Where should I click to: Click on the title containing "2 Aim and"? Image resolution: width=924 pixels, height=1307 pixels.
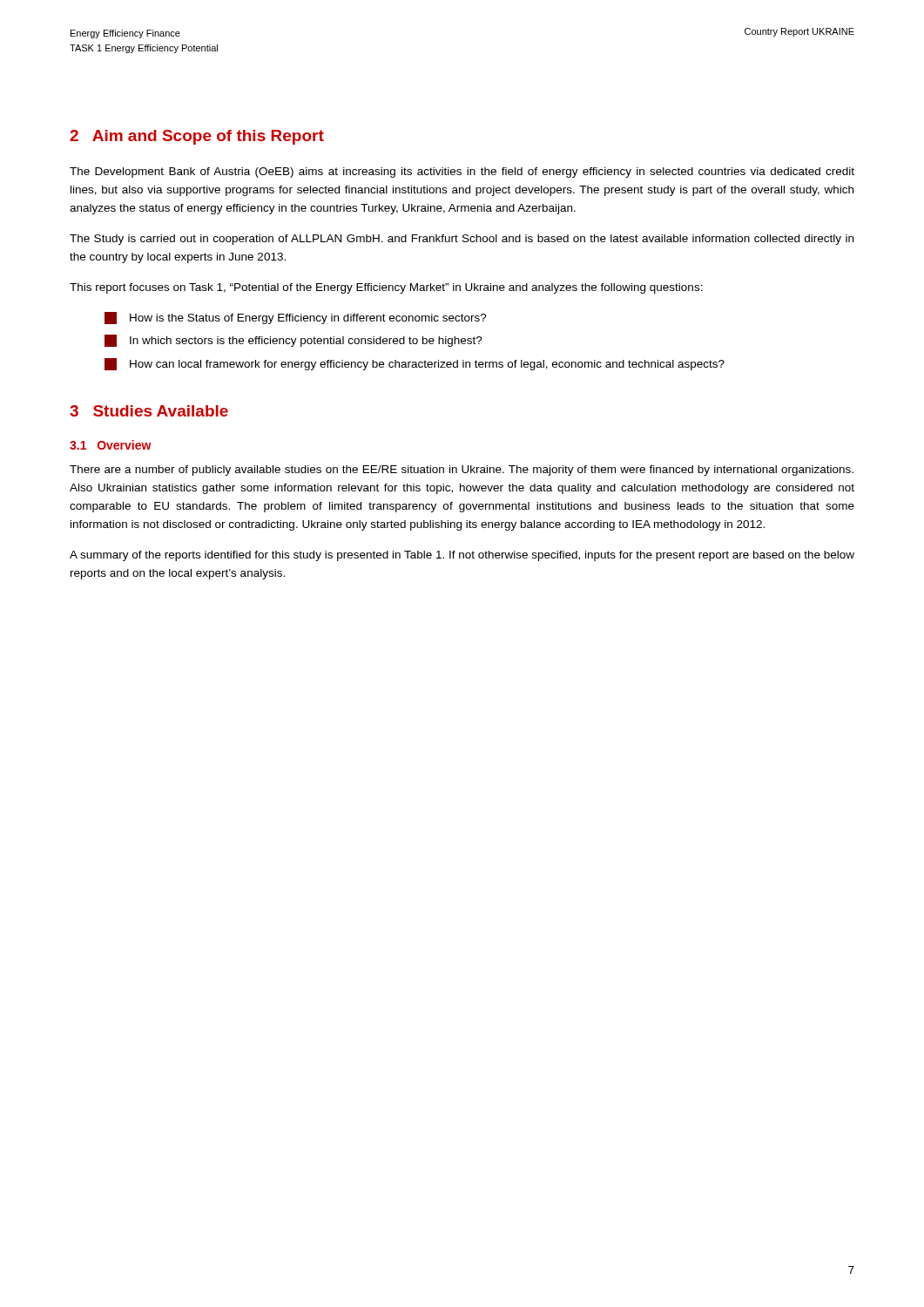[x=197, y=136]
